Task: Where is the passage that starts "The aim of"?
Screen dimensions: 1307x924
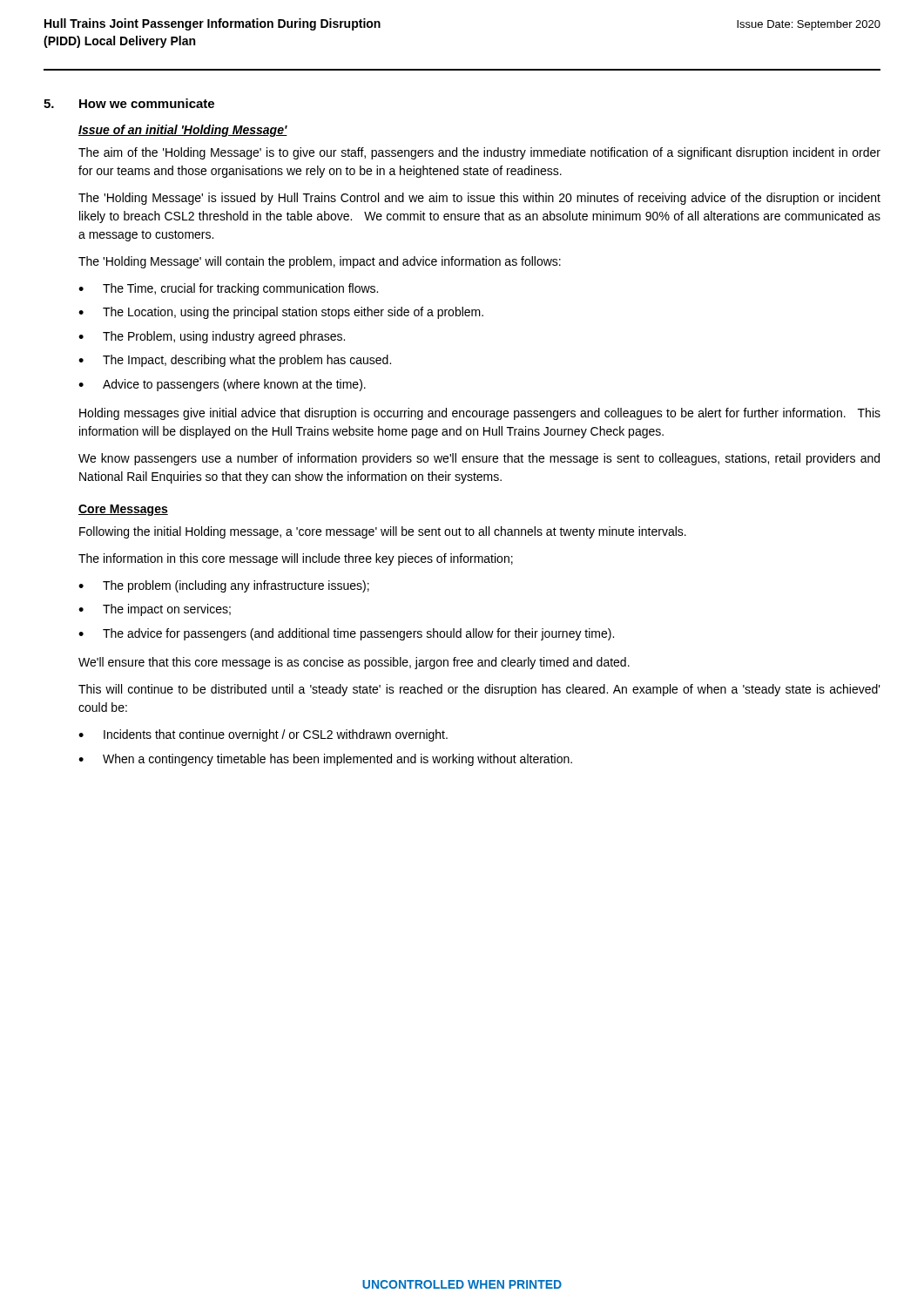Action: click(x=479, y=162)
